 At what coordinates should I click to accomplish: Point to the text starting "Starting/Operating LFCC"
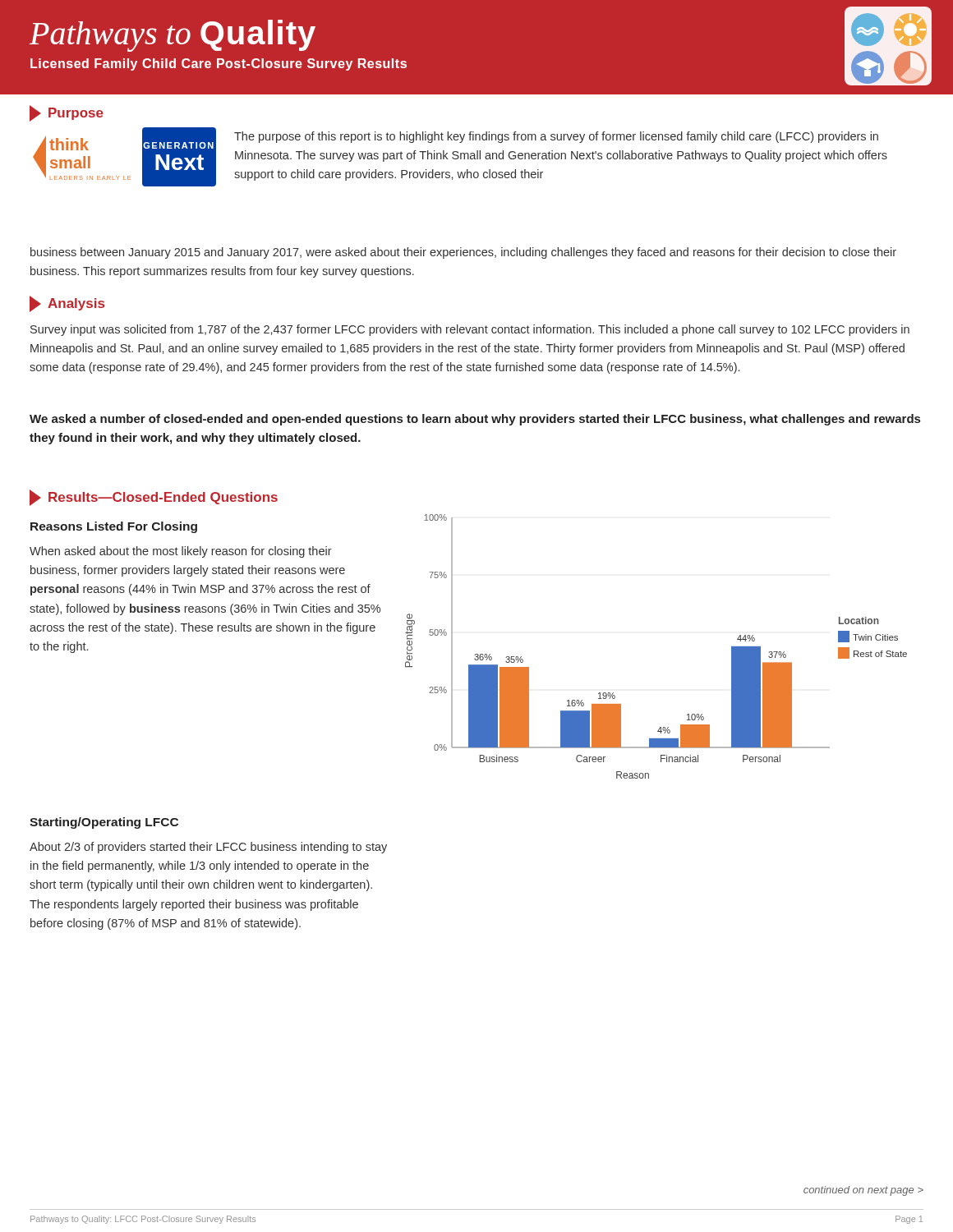(x=104, y=822)
